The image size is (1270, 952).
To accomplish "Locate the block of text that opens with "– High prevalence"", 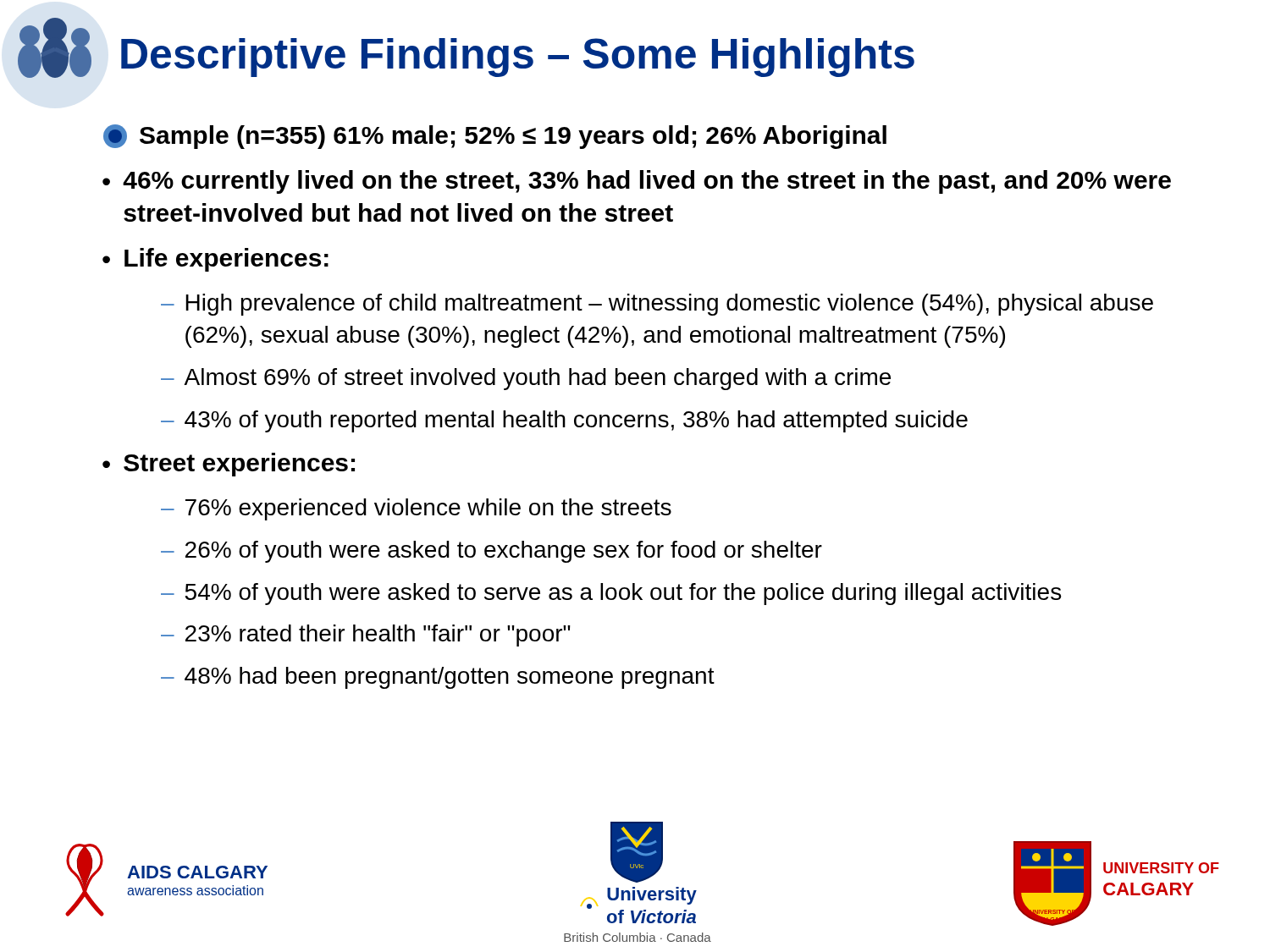I will point(690,319).
